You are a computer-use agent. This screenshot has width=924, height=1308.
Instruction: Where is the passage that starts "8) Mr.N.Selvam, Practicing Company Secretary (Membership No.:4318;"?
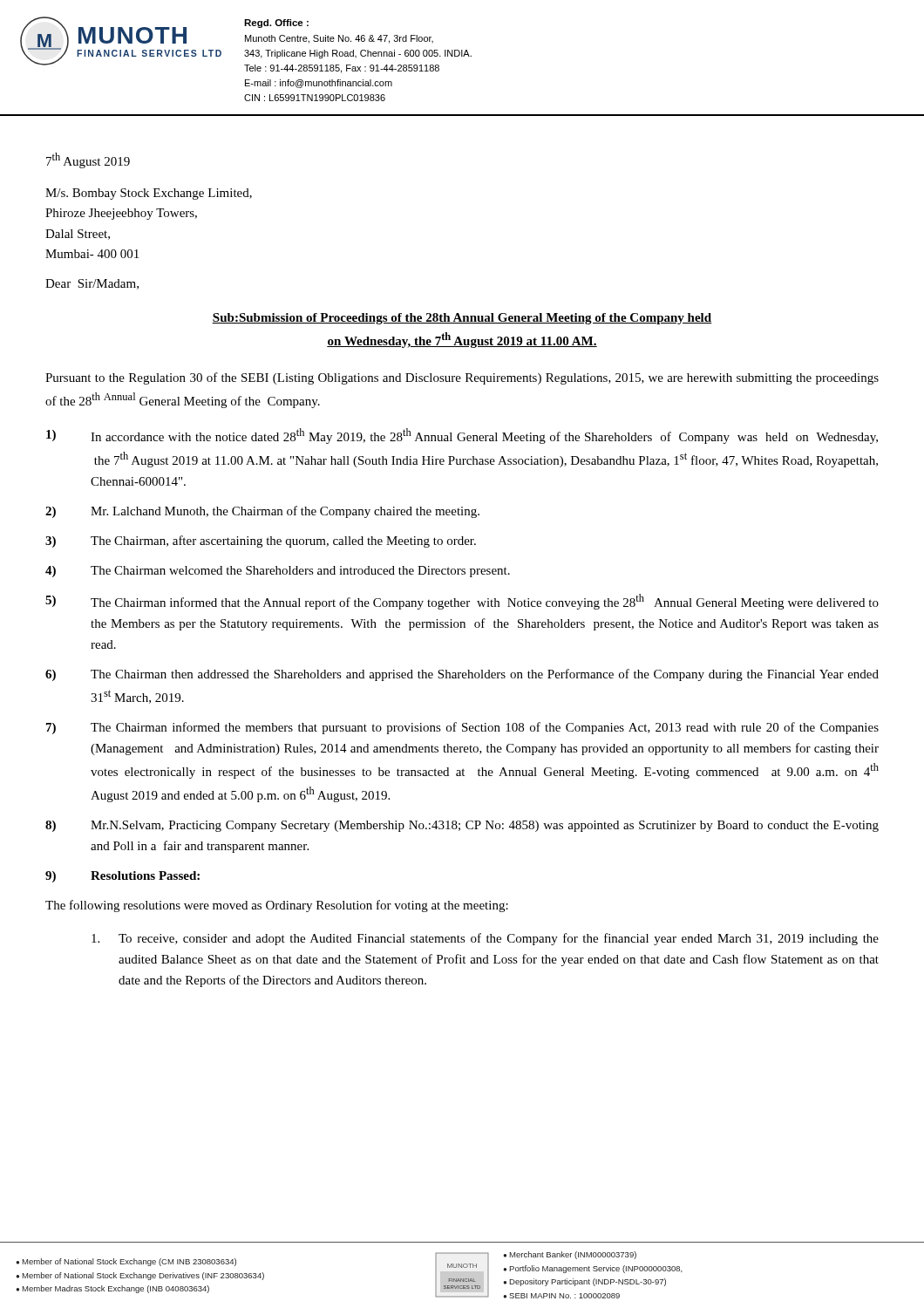(x=462, y=835)
